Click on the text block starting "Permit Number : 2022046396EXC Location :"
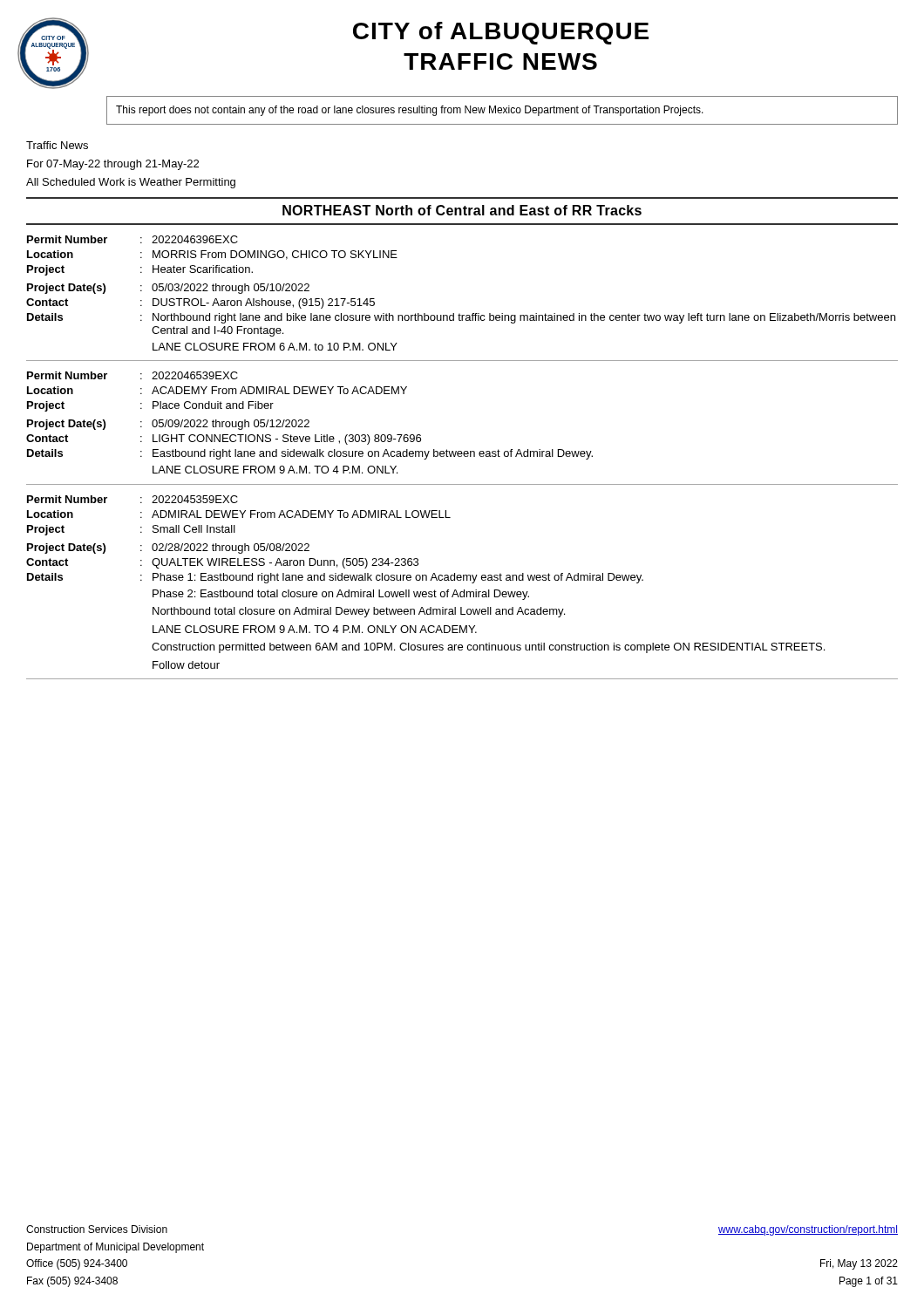 pyautogui.click(x=68, y=239)
